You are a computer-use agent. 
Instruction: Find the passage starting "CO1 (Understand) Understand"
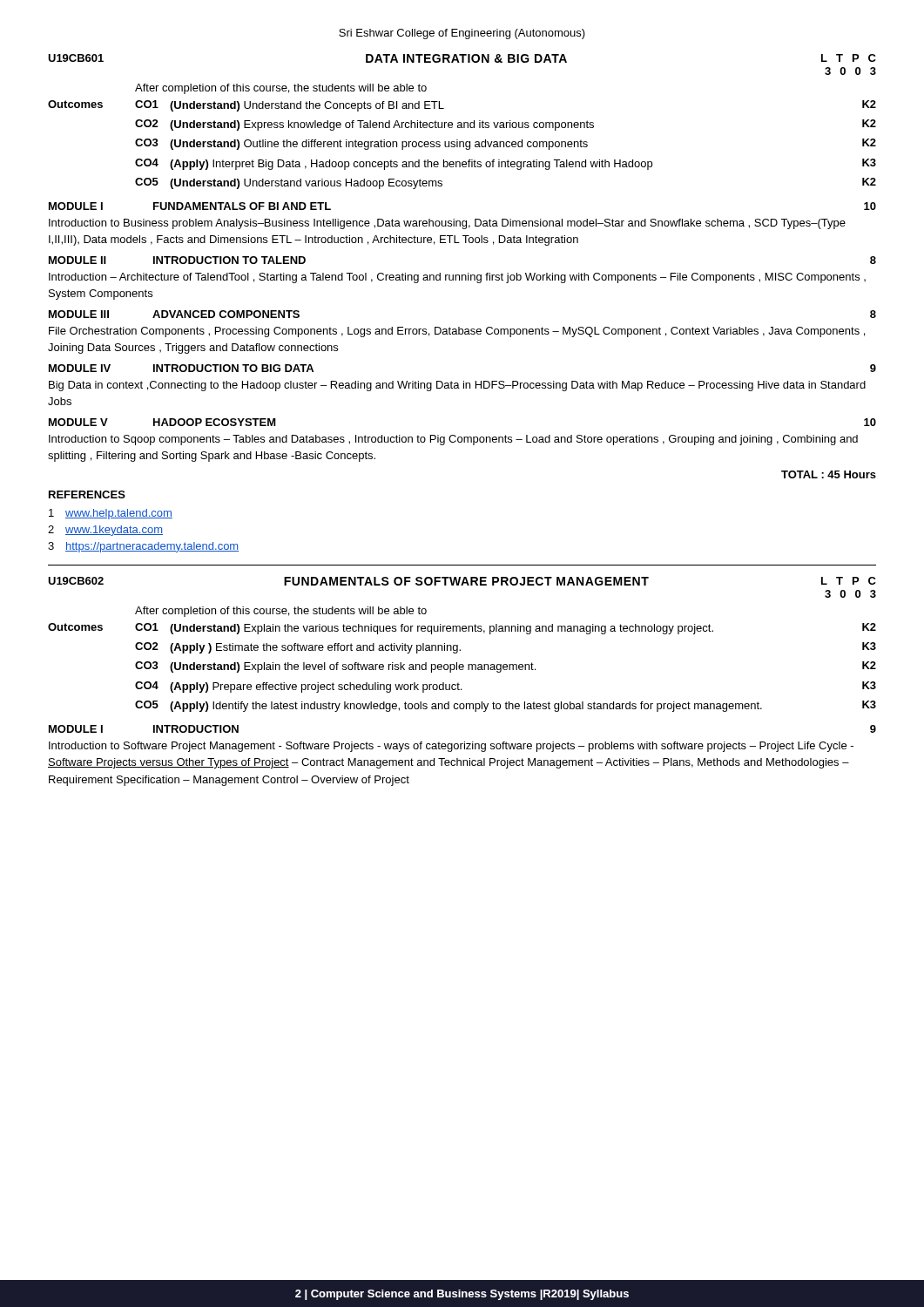pos(291,106)
